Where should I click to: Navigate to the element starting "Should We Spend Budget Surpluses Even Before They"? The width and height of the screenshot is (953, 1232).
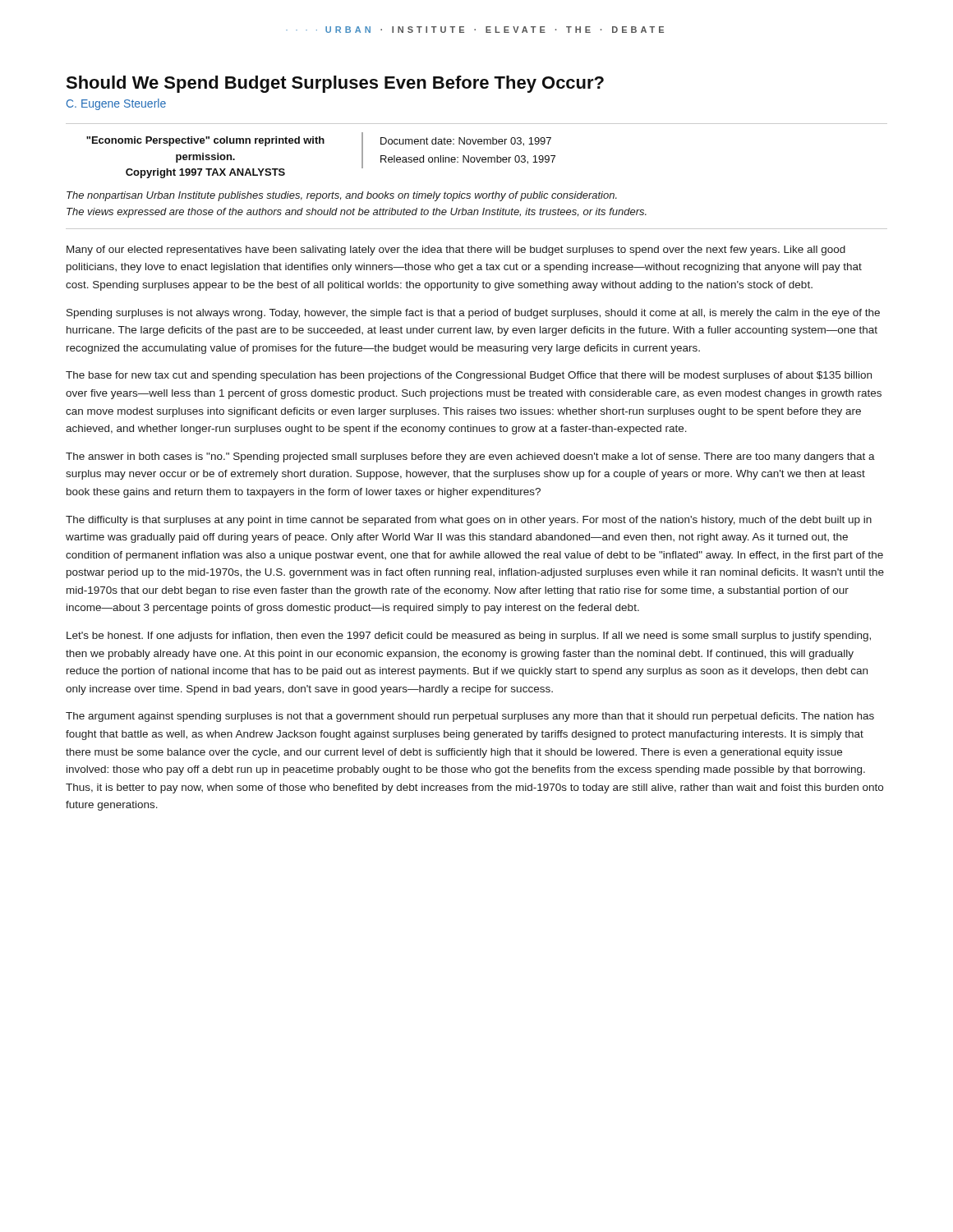[x=335, y=83]
